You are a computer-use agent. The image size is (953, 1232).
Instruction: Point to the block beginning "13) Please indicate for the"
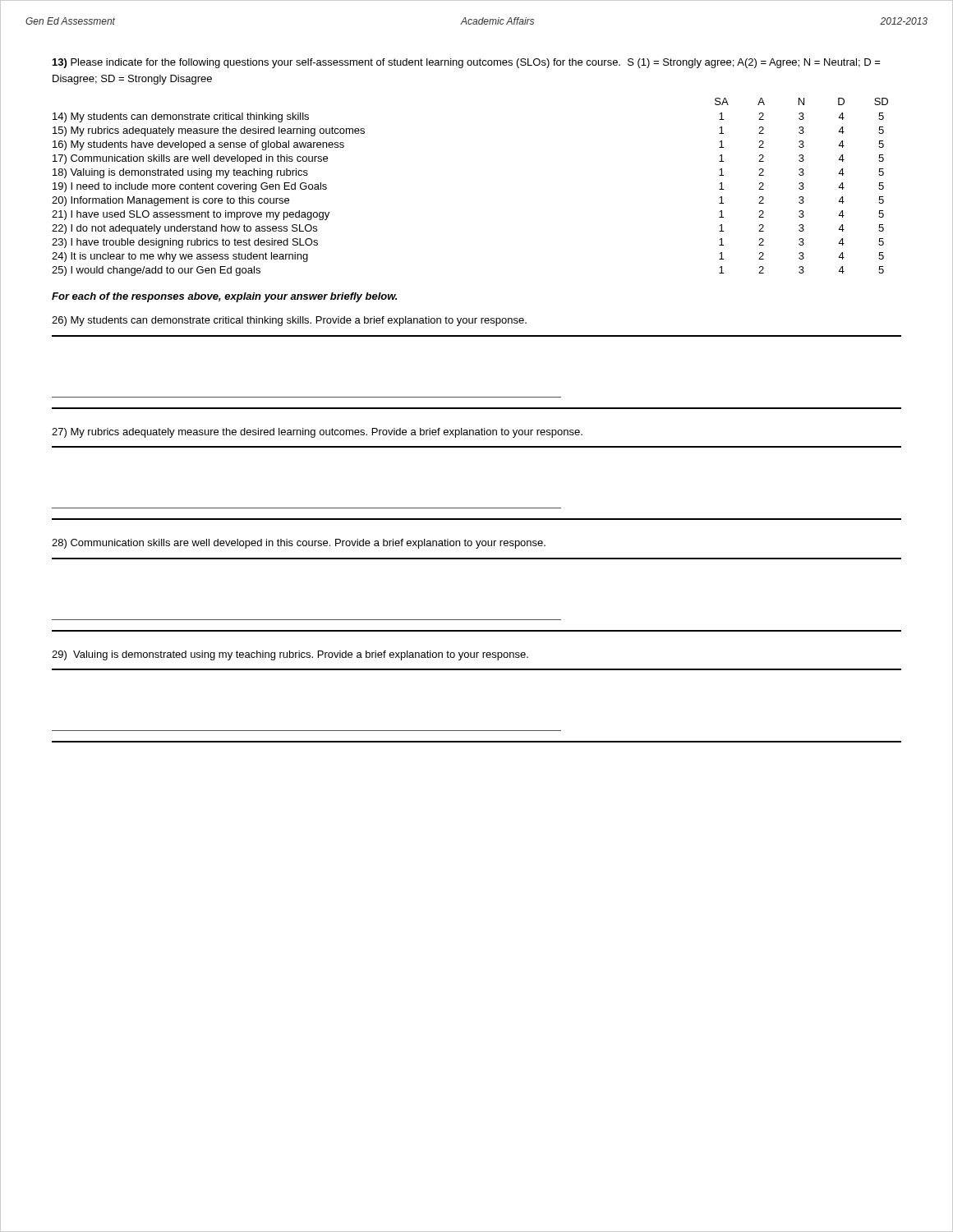466,70
